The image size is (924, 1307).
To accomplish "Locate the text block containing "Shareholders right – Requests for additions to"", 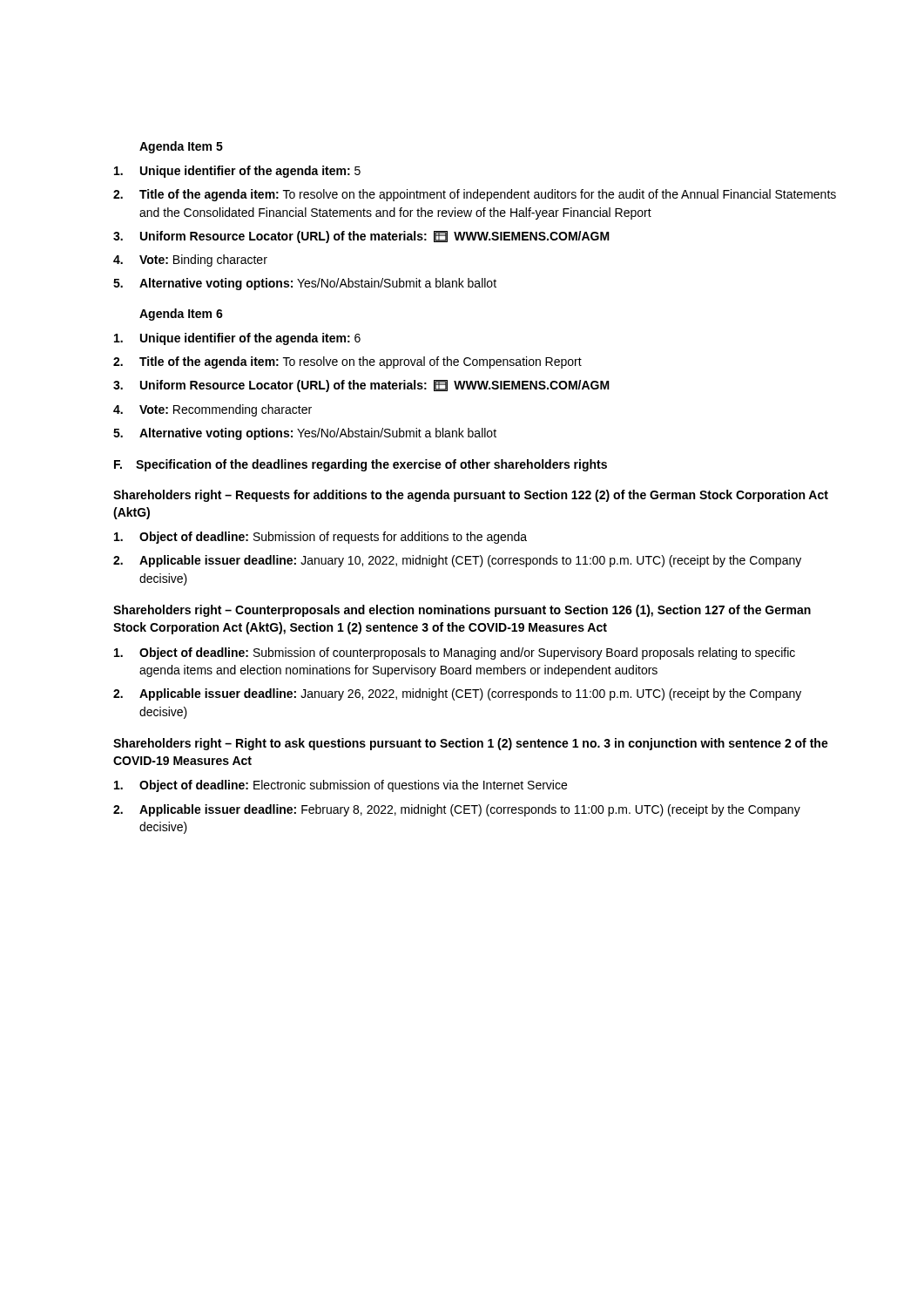I will point(471,503).
